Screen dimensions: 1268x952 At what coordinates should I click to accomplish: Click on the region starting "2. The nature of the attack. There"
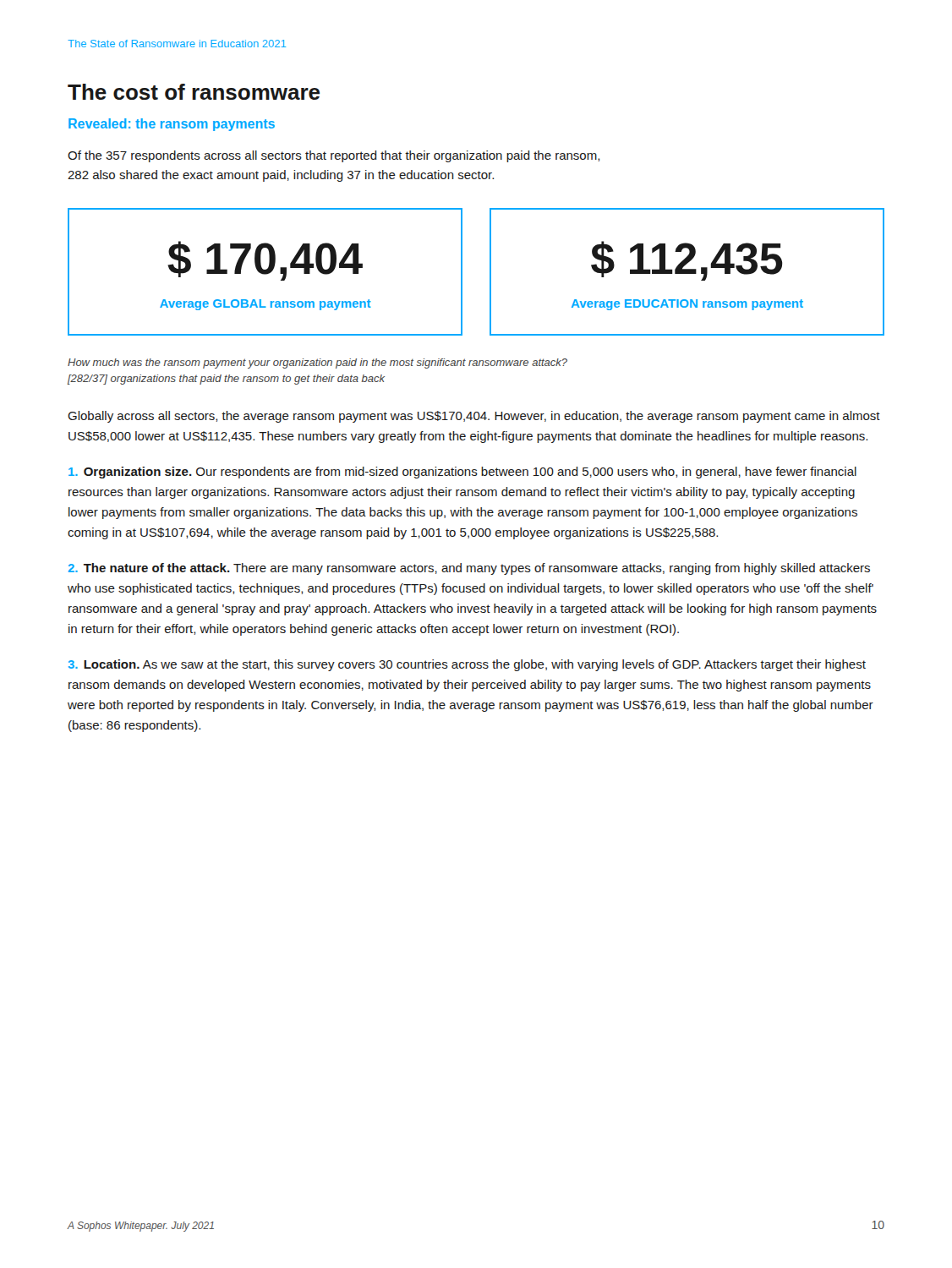tap(476, 598)
